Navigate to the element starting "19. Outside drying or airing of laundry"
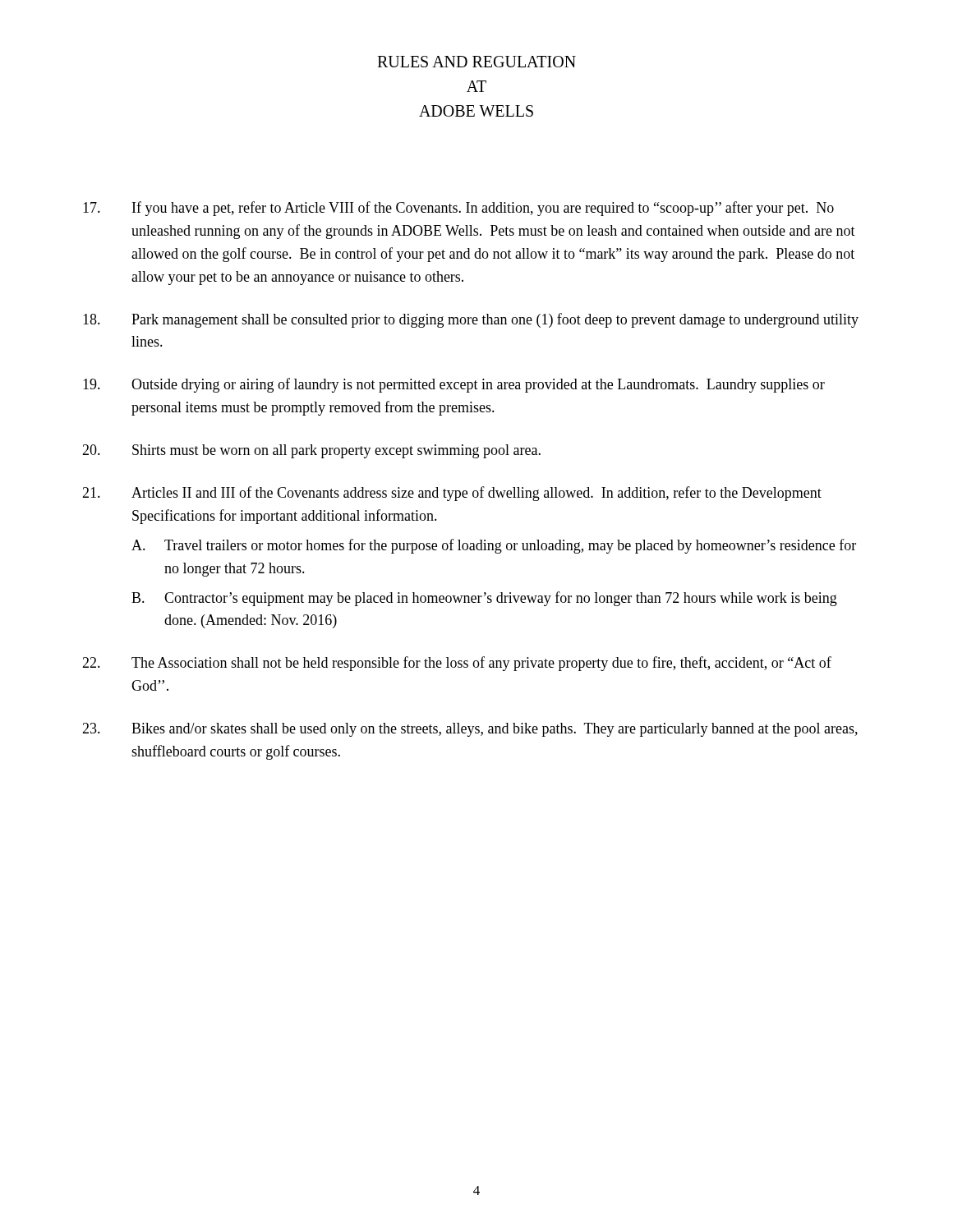 (476, 397)
